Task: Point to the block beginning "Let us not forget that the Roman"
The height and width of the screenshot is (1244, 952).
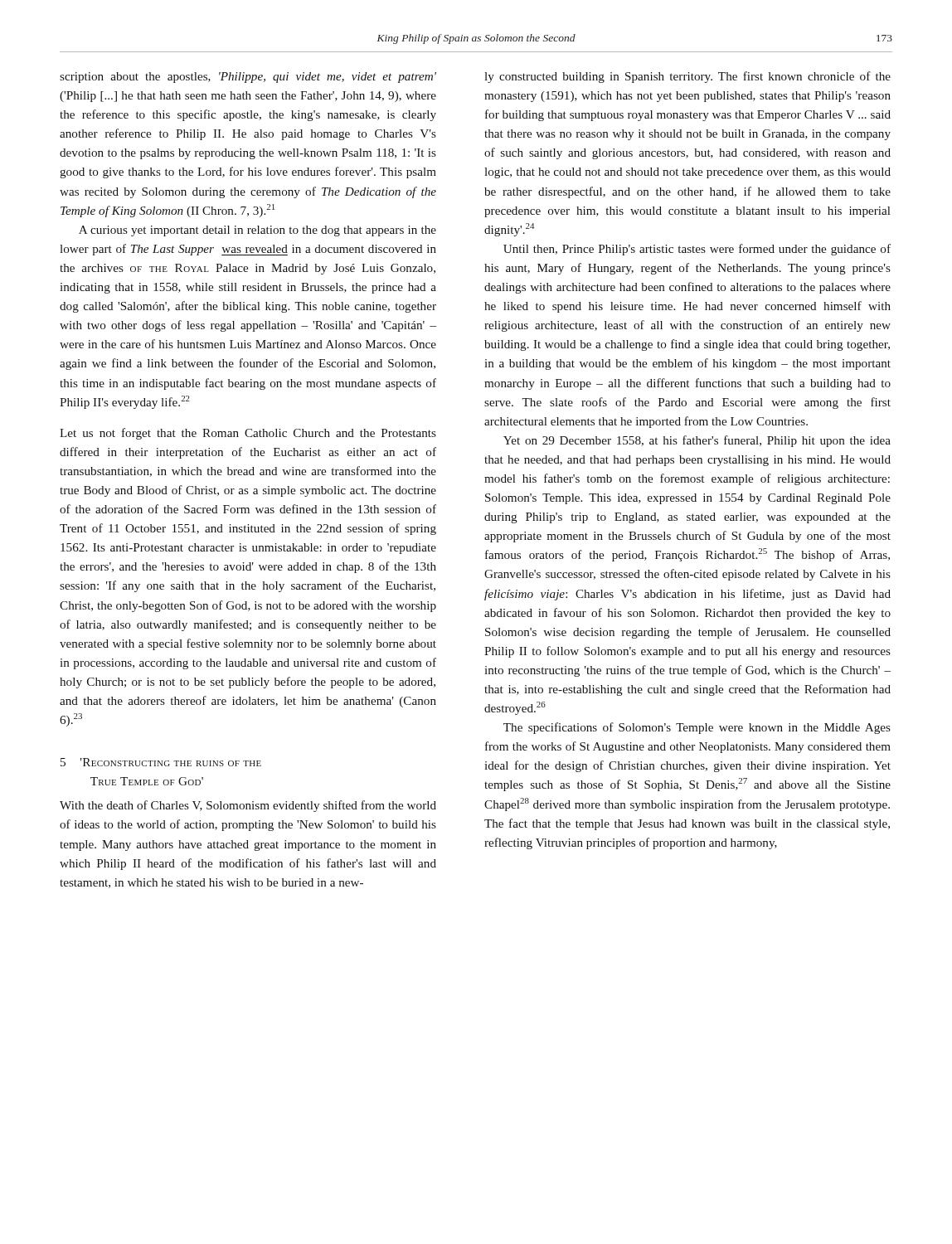Action: (x=248, y=576)
